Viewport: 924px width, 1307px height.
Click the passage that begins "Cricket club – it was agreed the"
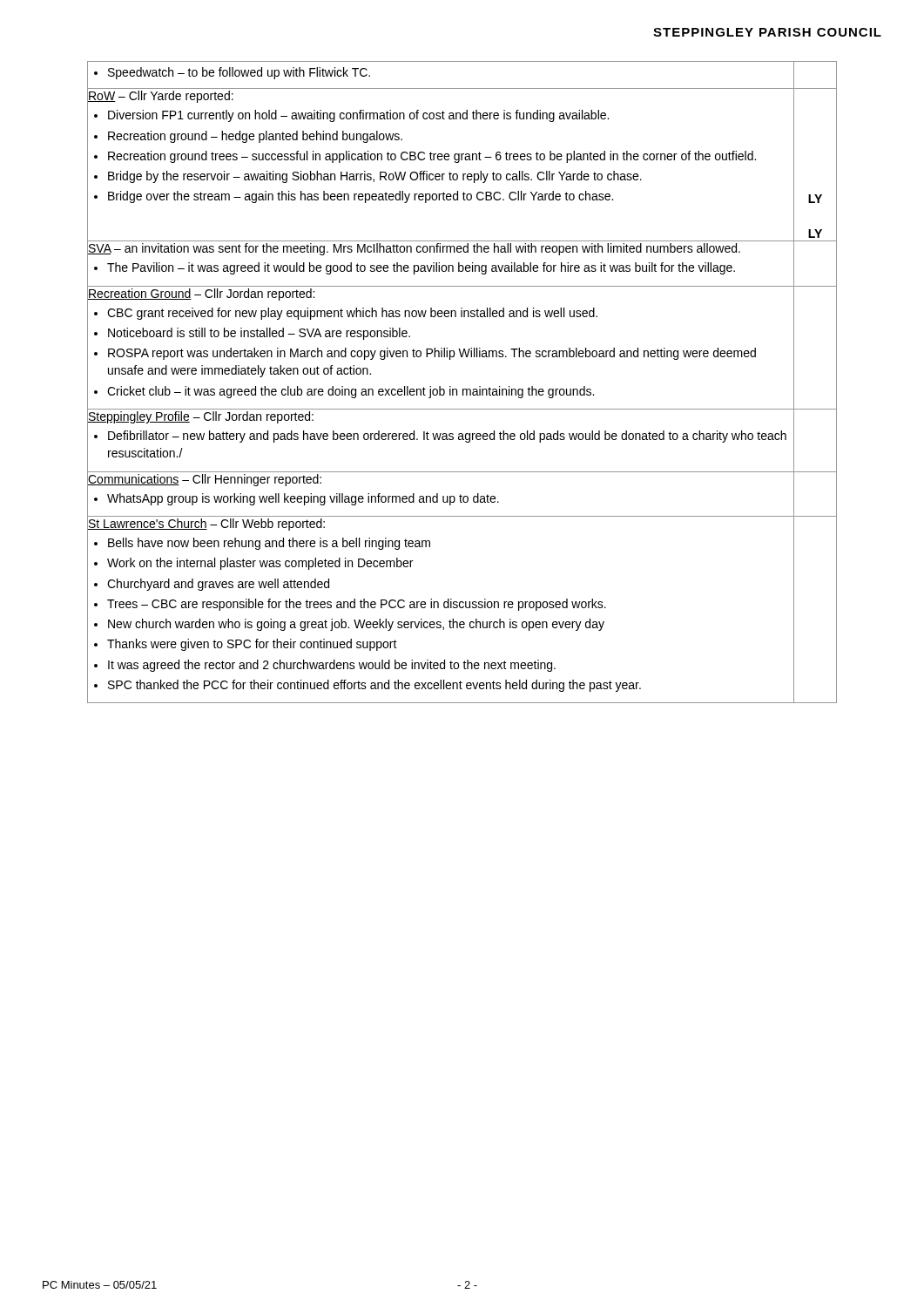tap(450, 391)
